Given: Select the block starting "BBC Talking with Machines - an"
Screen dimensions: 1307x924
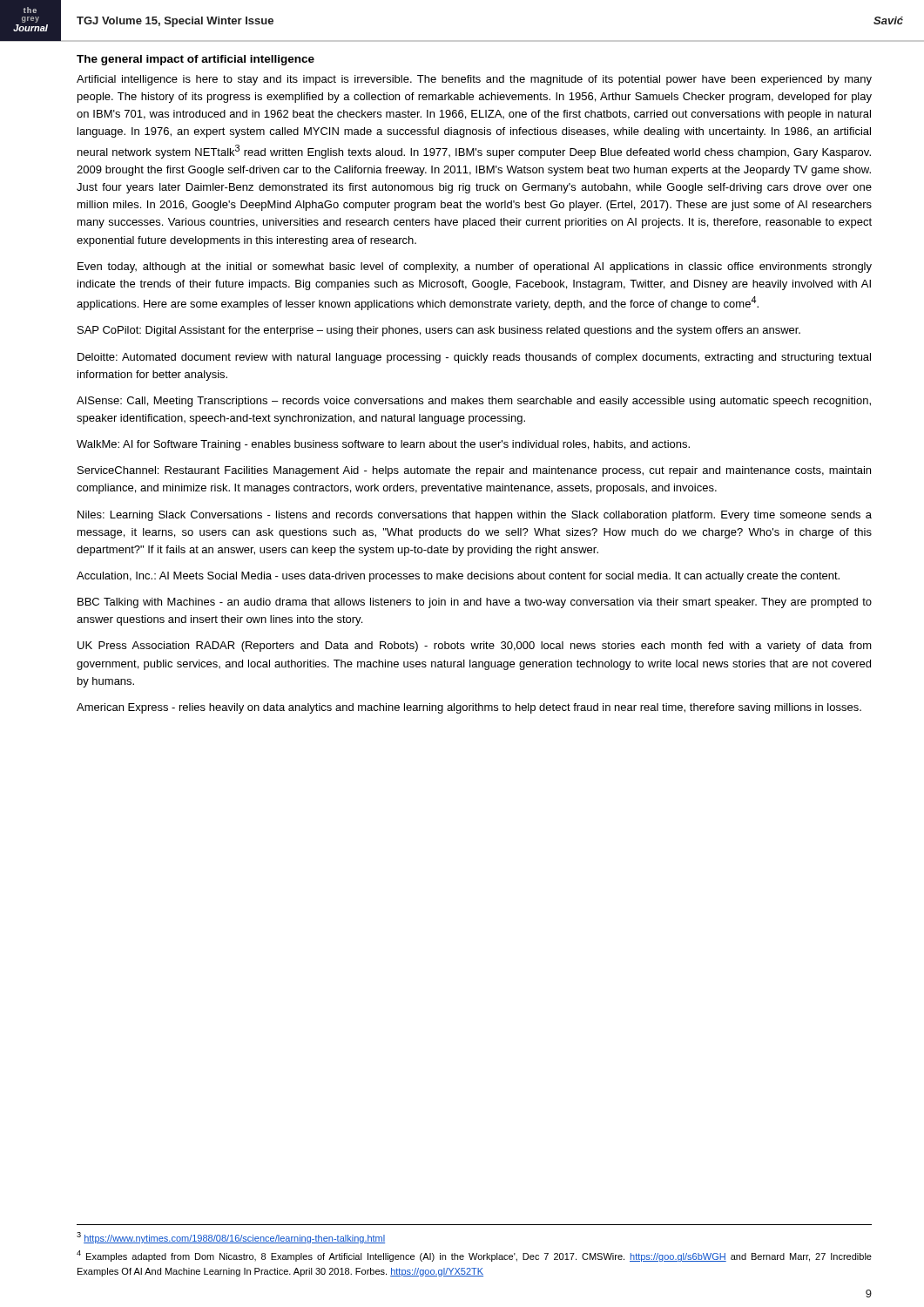Looking at the screenshot, I should point(474,611).
